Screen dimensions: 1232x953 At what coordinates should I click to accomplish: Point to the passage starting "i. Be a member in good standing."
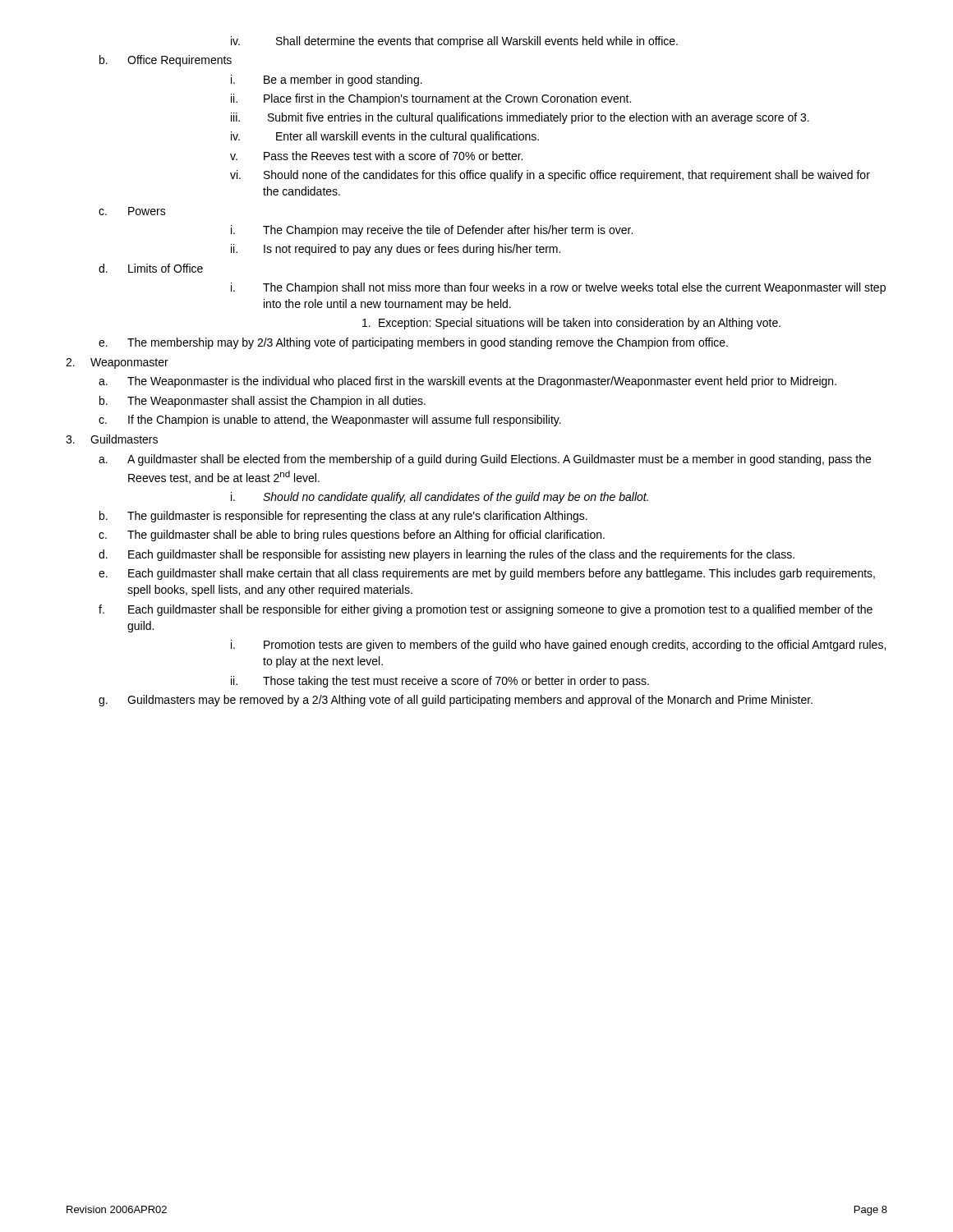[327, 80]
